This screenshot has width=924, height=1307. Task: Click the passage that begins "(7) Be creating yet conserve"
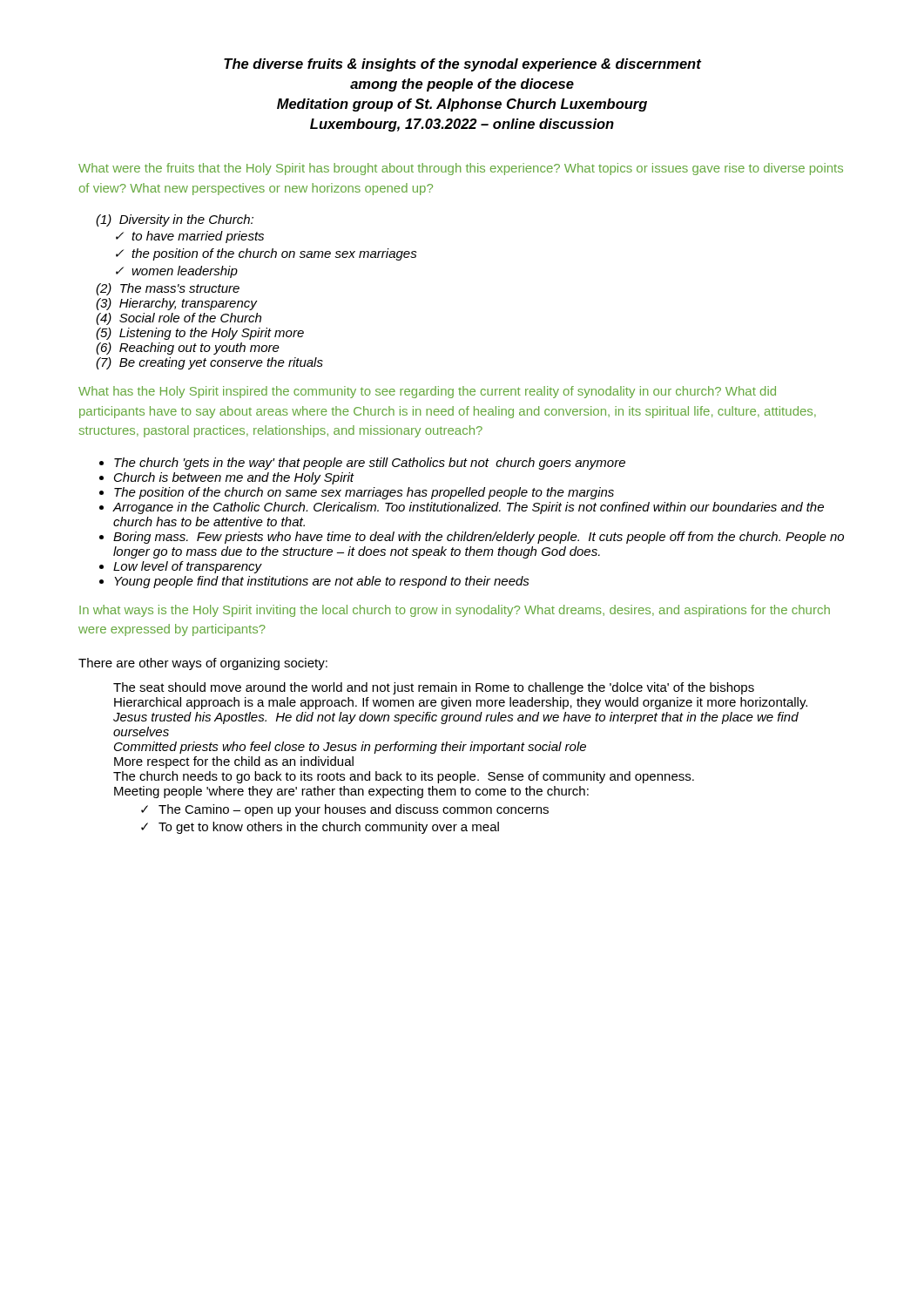209,363
